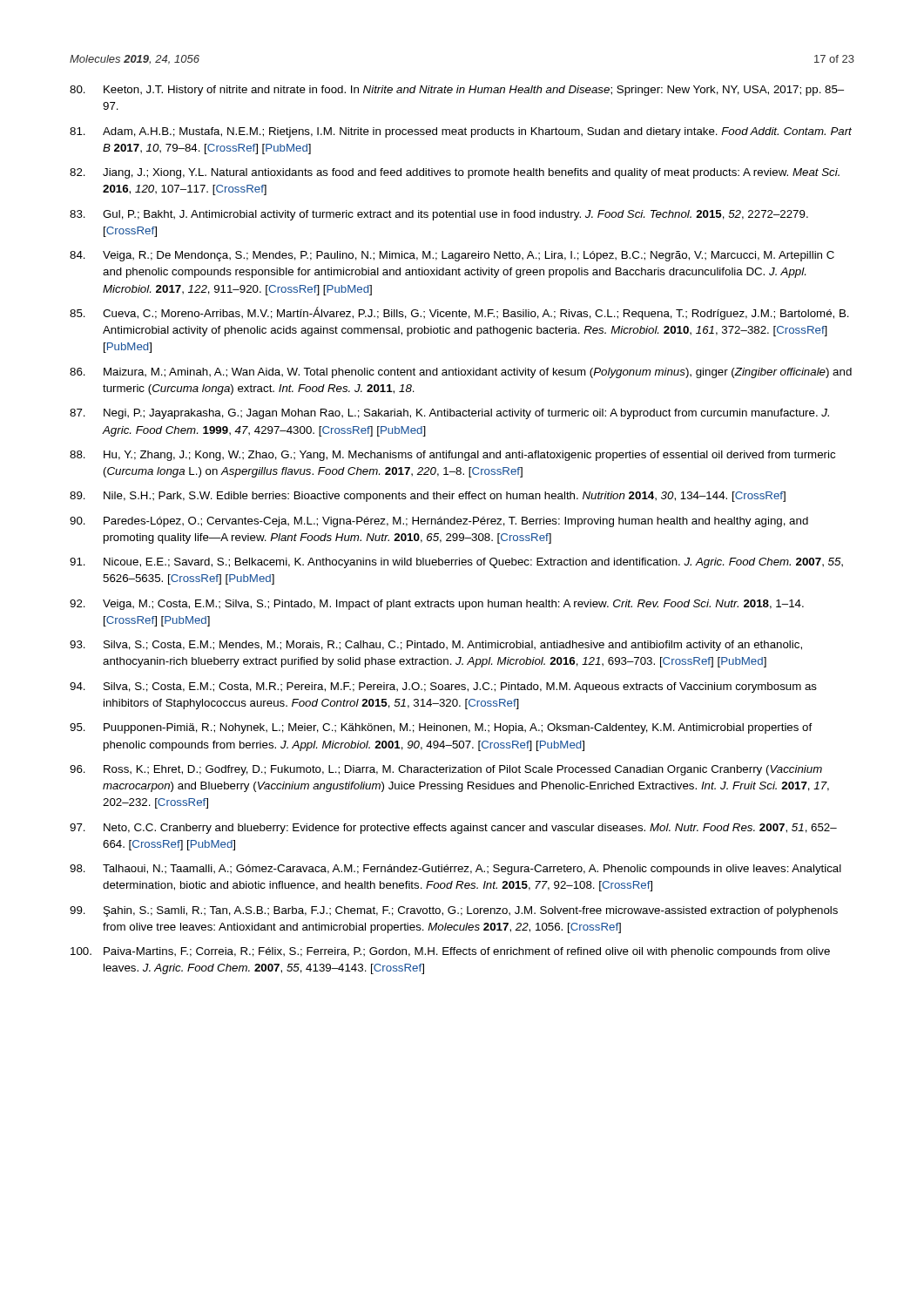
Task: Find the block on this page that starts "98. Talhaoui, N.; Taamalli, A.;"
Action: coord(462,877)
